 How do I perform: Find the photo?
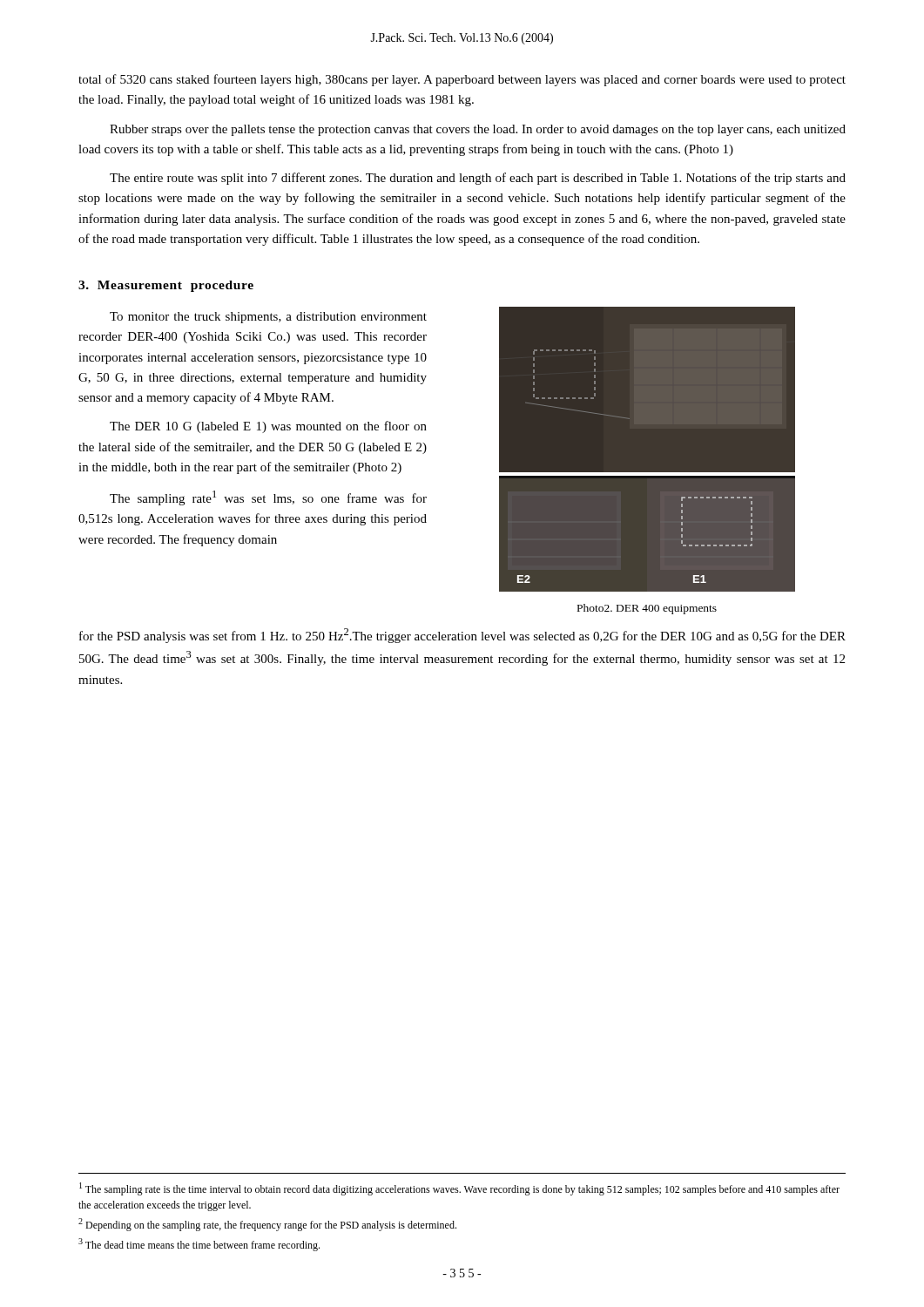pos(647,451)
